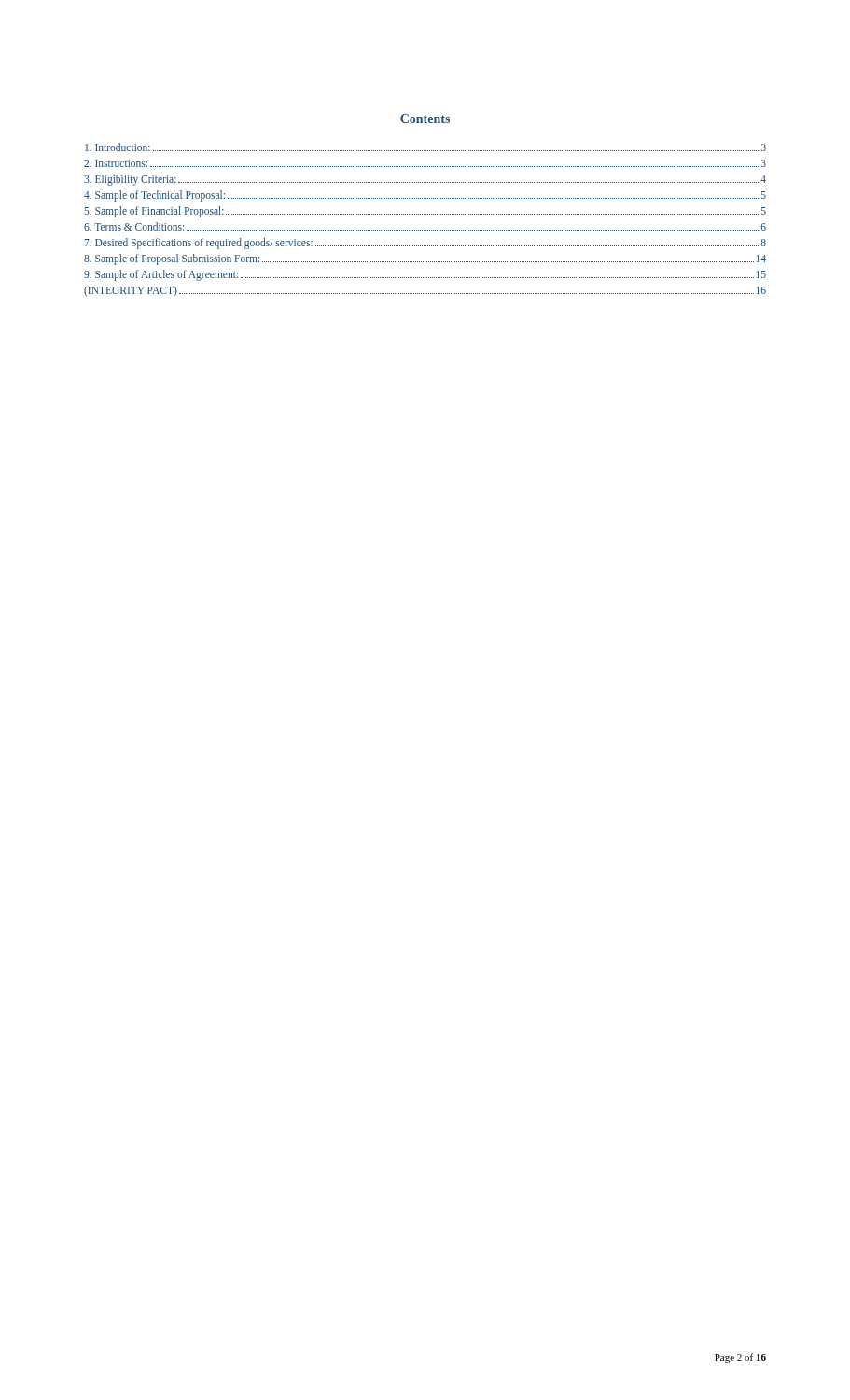850x1400 pixels.
Task: Find the block starting "2. Instructions: 3"
Action: 425,163
